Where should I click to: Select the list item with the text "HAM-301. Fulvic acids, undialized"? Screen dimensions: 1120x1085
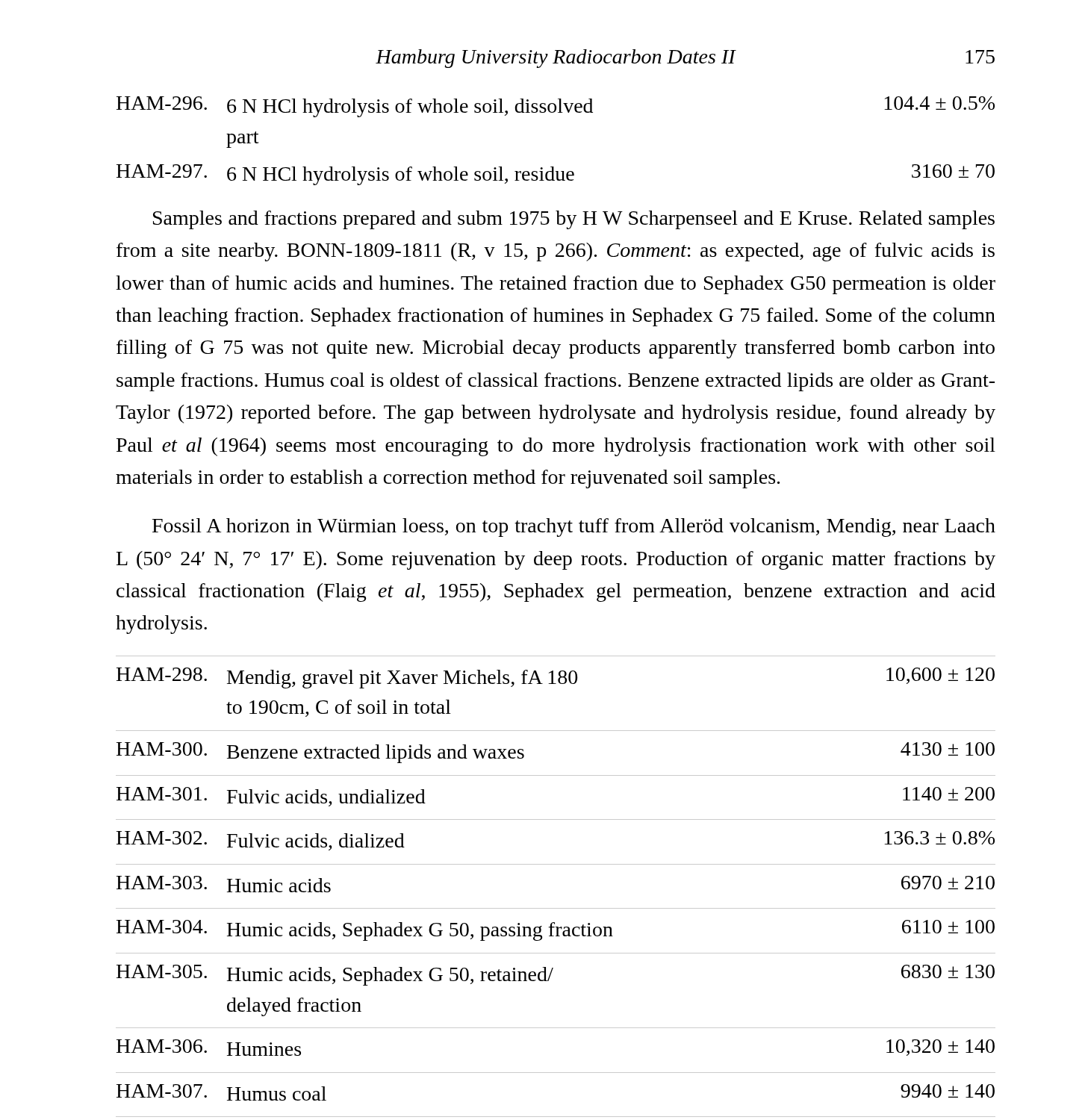[177, 794]
